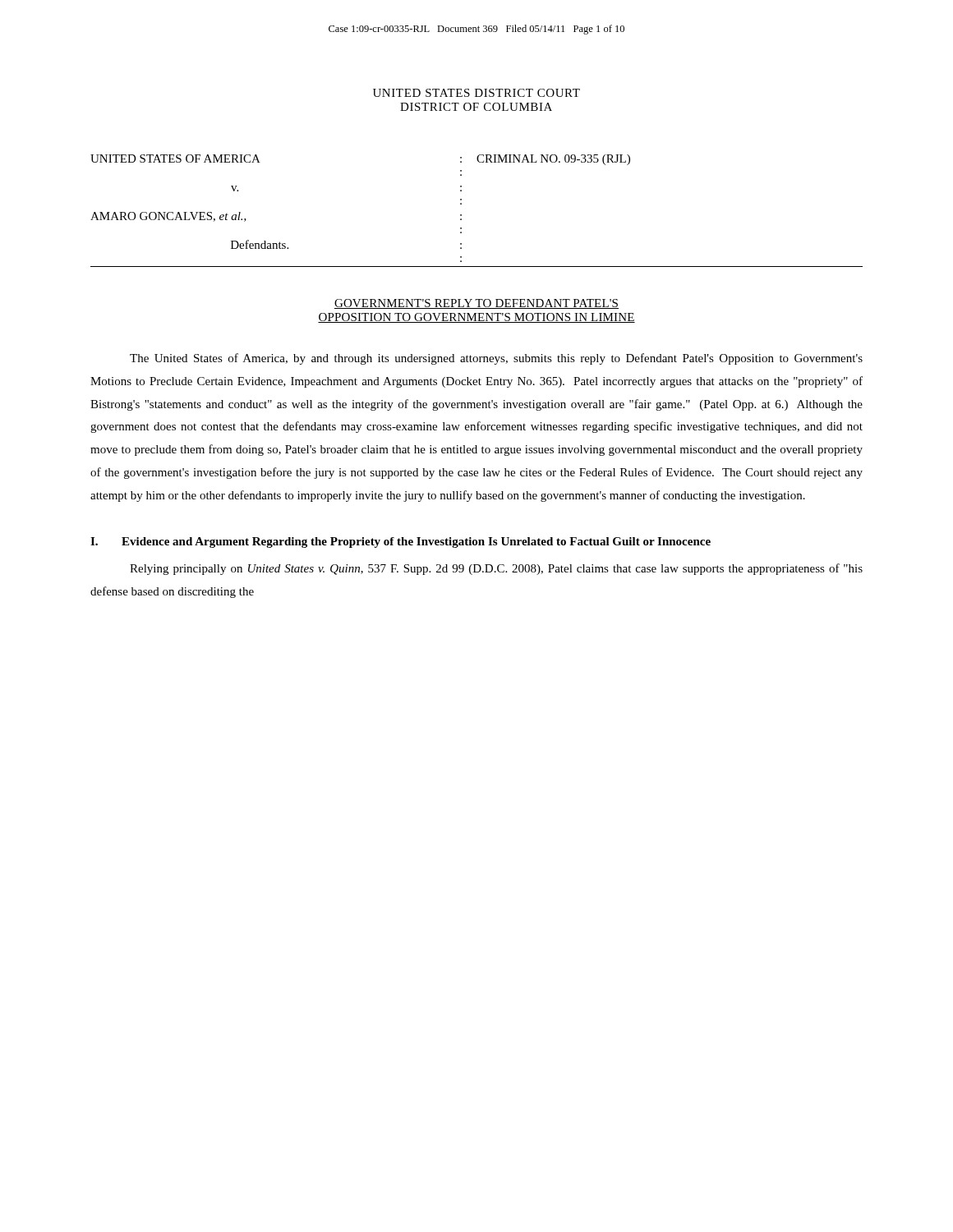Screen dimensions: 1232x953
Task: Click on the region starting "Relying principally on United States v. Quinn,"
Action: 476,580
